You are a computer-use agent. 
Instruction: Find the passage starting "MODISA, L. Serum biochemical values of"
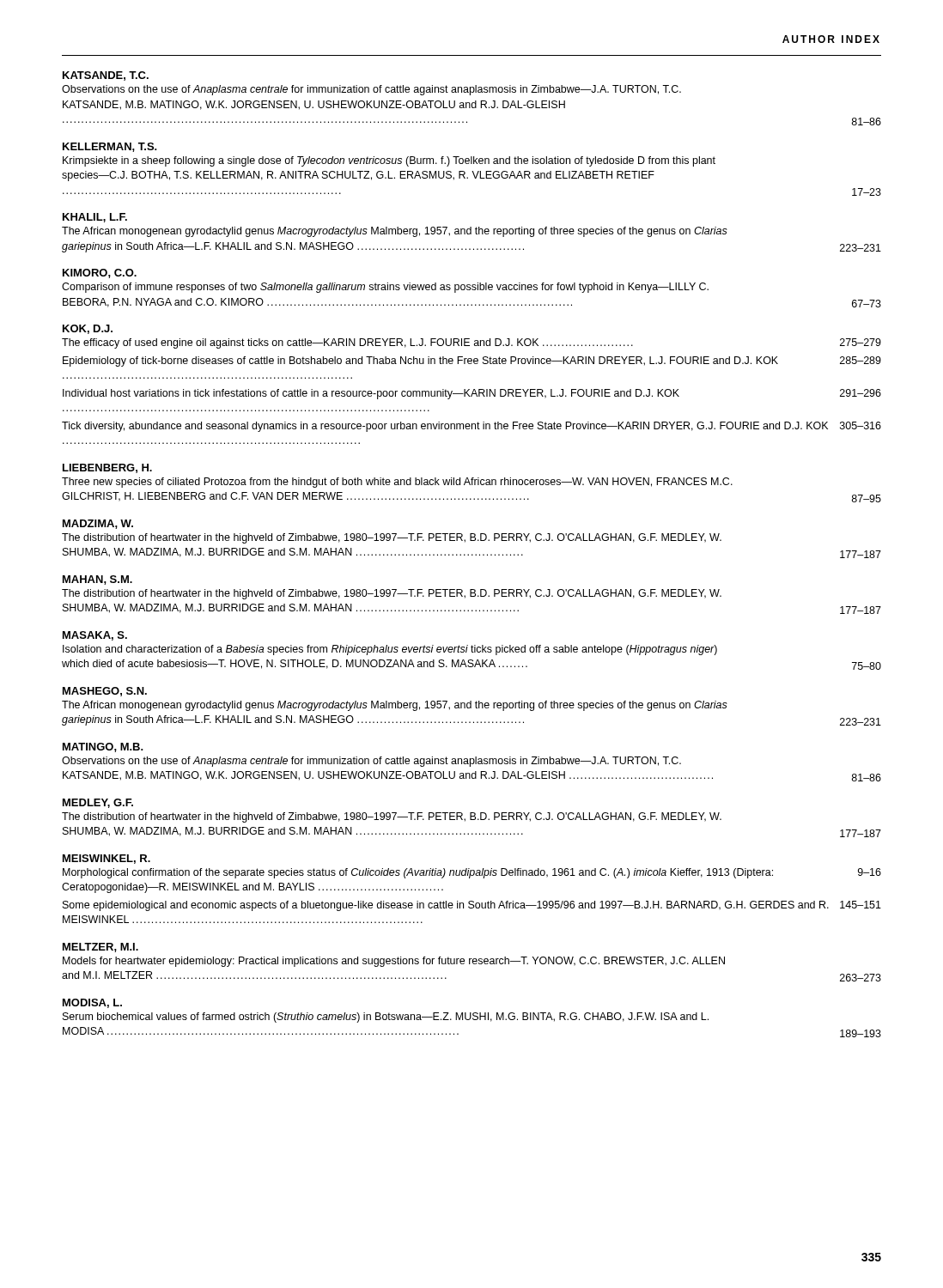pos(472,1018)
